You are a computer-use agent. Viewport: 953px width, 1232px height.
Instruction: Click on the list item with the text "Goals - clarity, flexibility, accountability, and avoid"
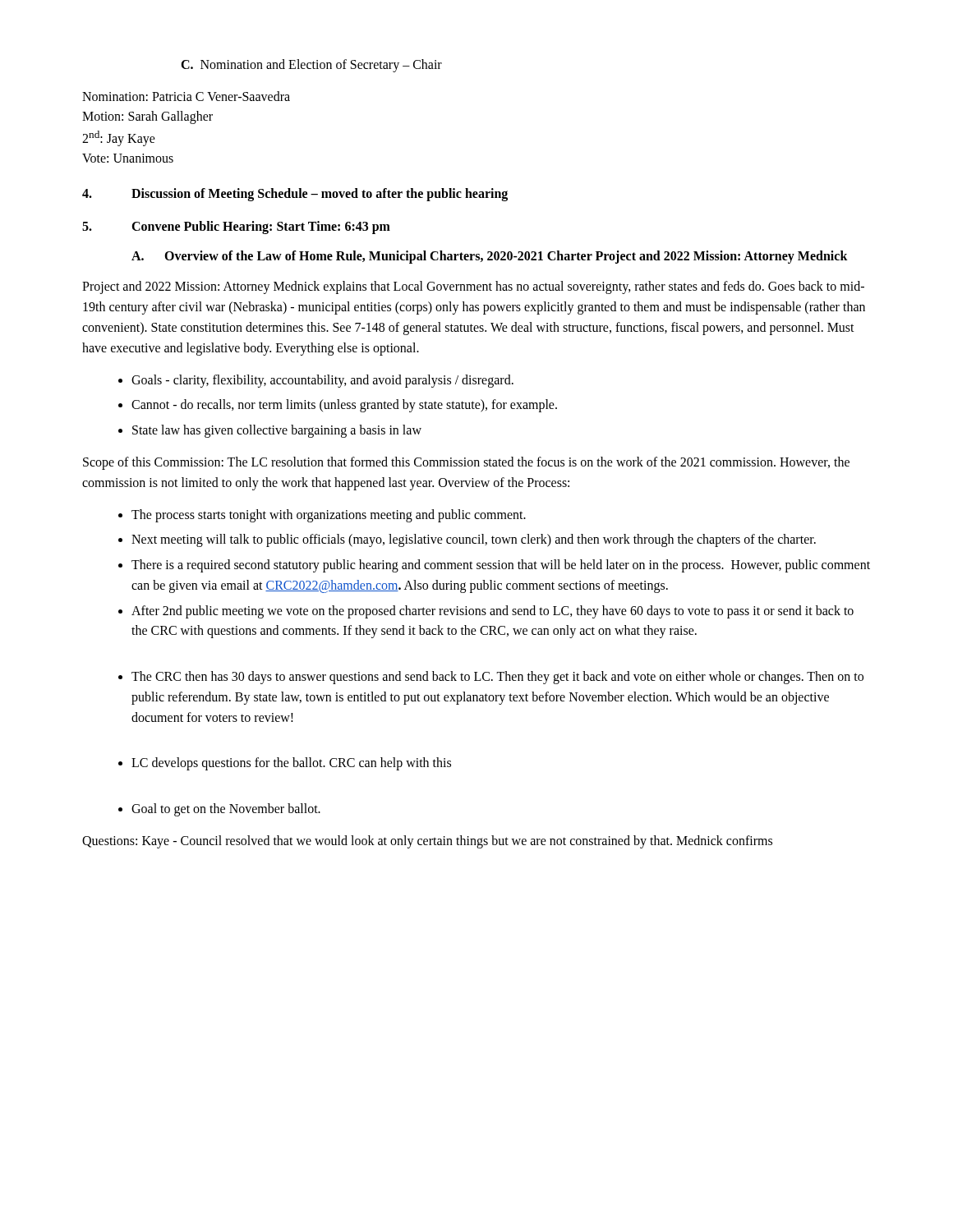pyautogui.click(x=323, y=379)
